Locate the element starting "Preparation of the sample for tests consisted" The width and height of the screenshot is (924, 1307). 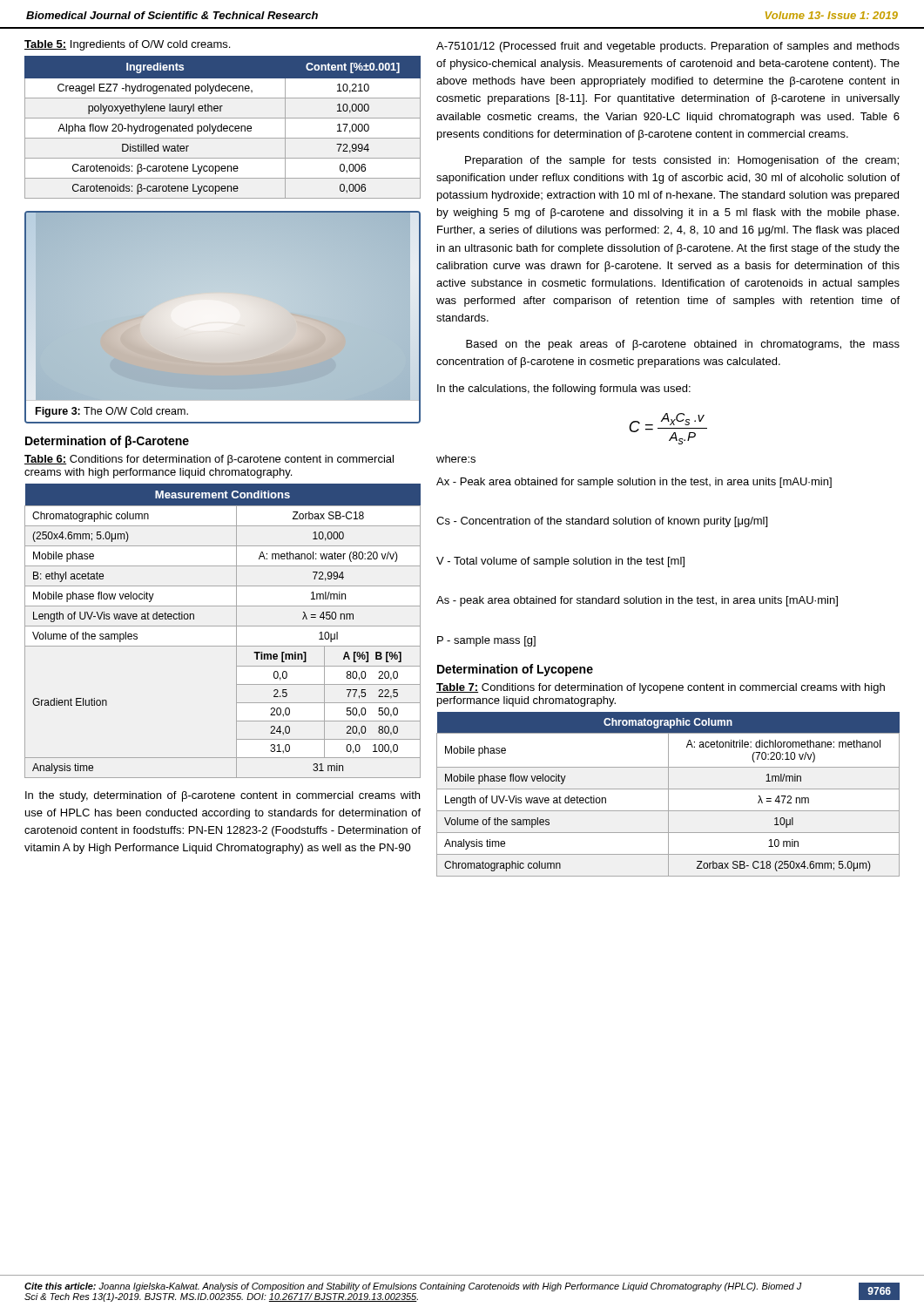tap(668, 239)
